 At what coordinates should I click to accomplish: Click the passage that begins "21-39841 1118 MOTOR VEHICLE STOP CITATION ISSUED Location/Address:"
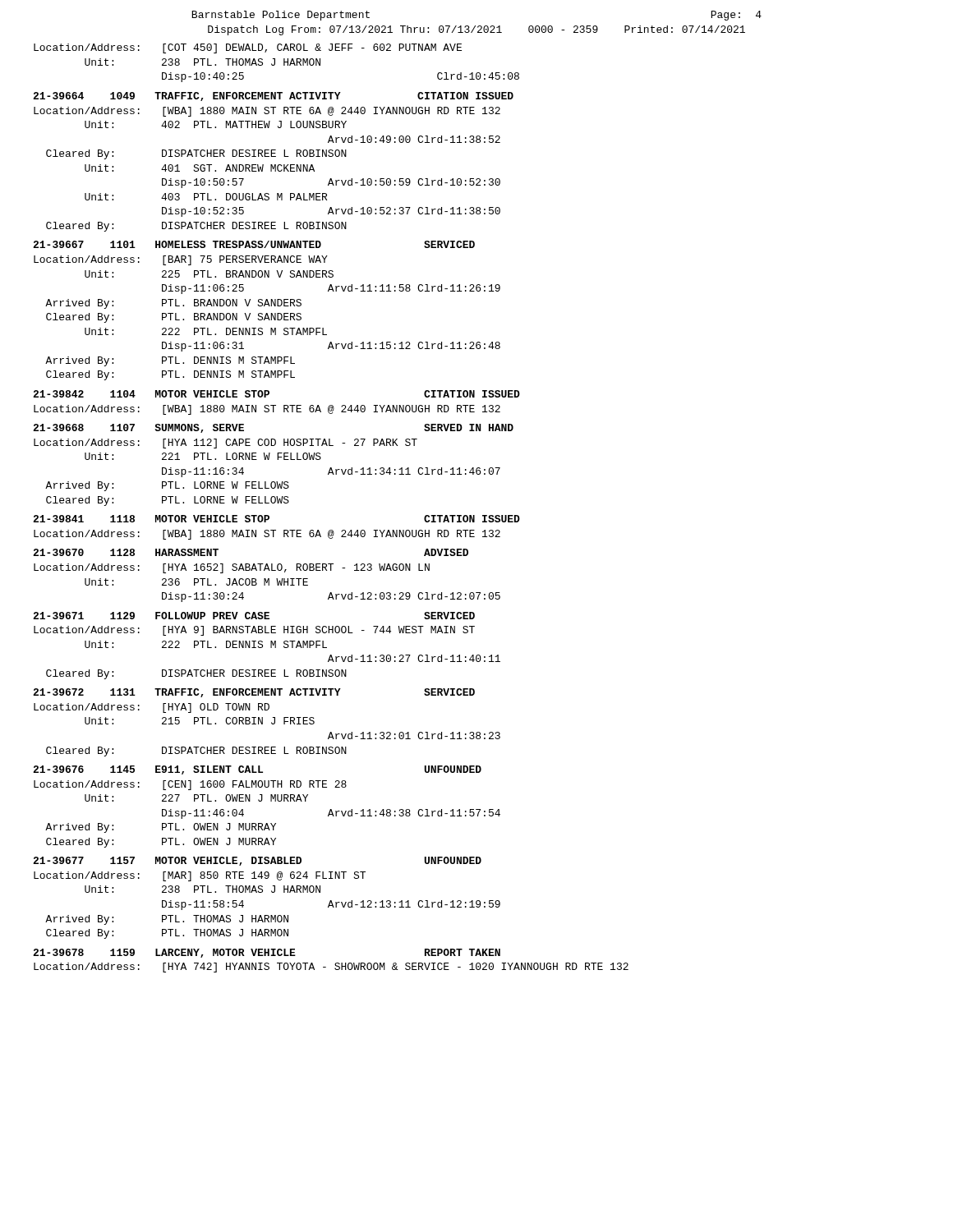pos(476,527)
